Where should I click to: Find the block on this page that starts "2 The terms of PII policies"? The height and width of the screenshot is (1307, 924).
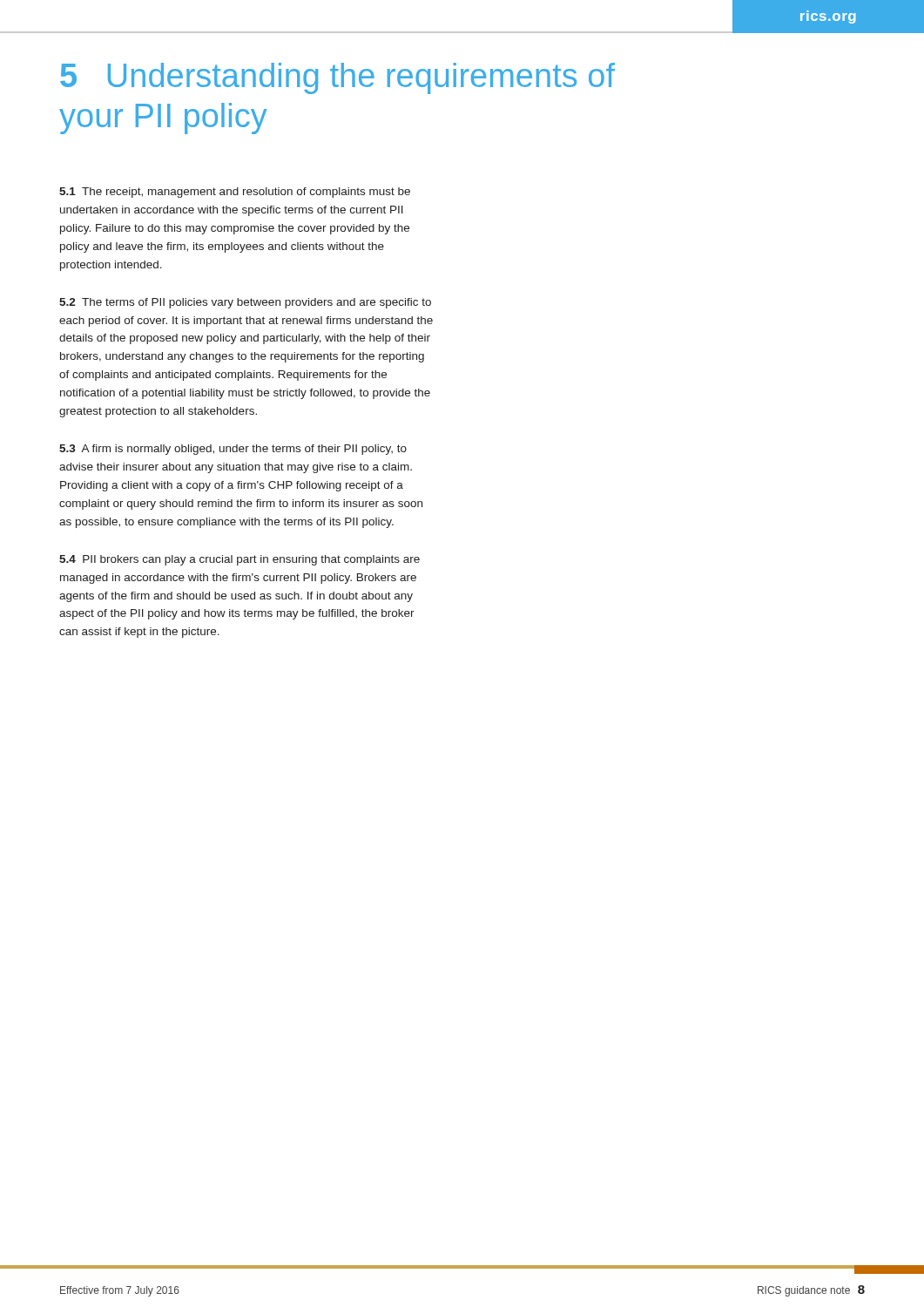click(x=246, y=356)
